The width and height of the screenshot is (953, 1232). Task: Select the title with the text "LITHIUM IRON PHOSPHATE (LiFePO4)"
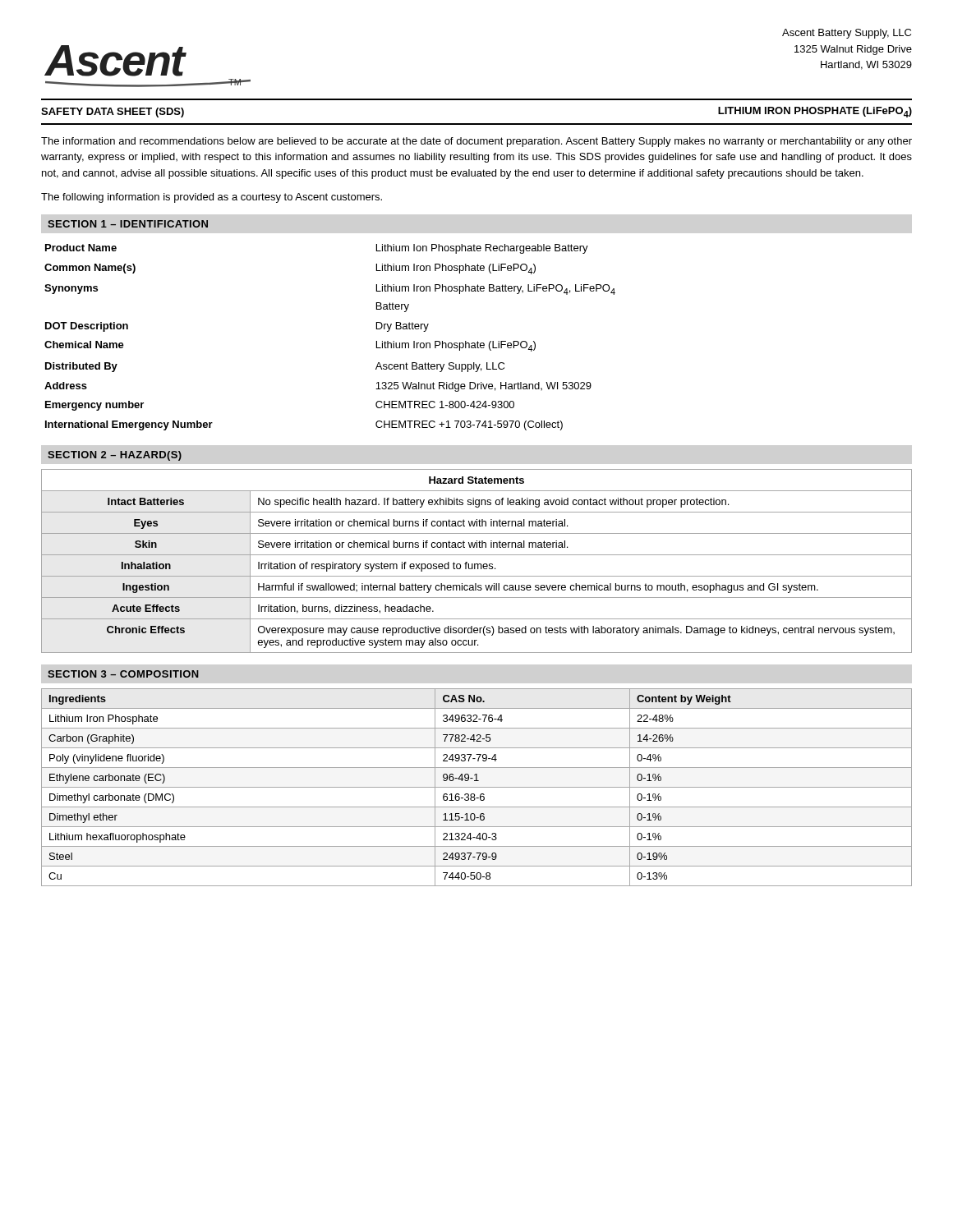tap(815, 112)
